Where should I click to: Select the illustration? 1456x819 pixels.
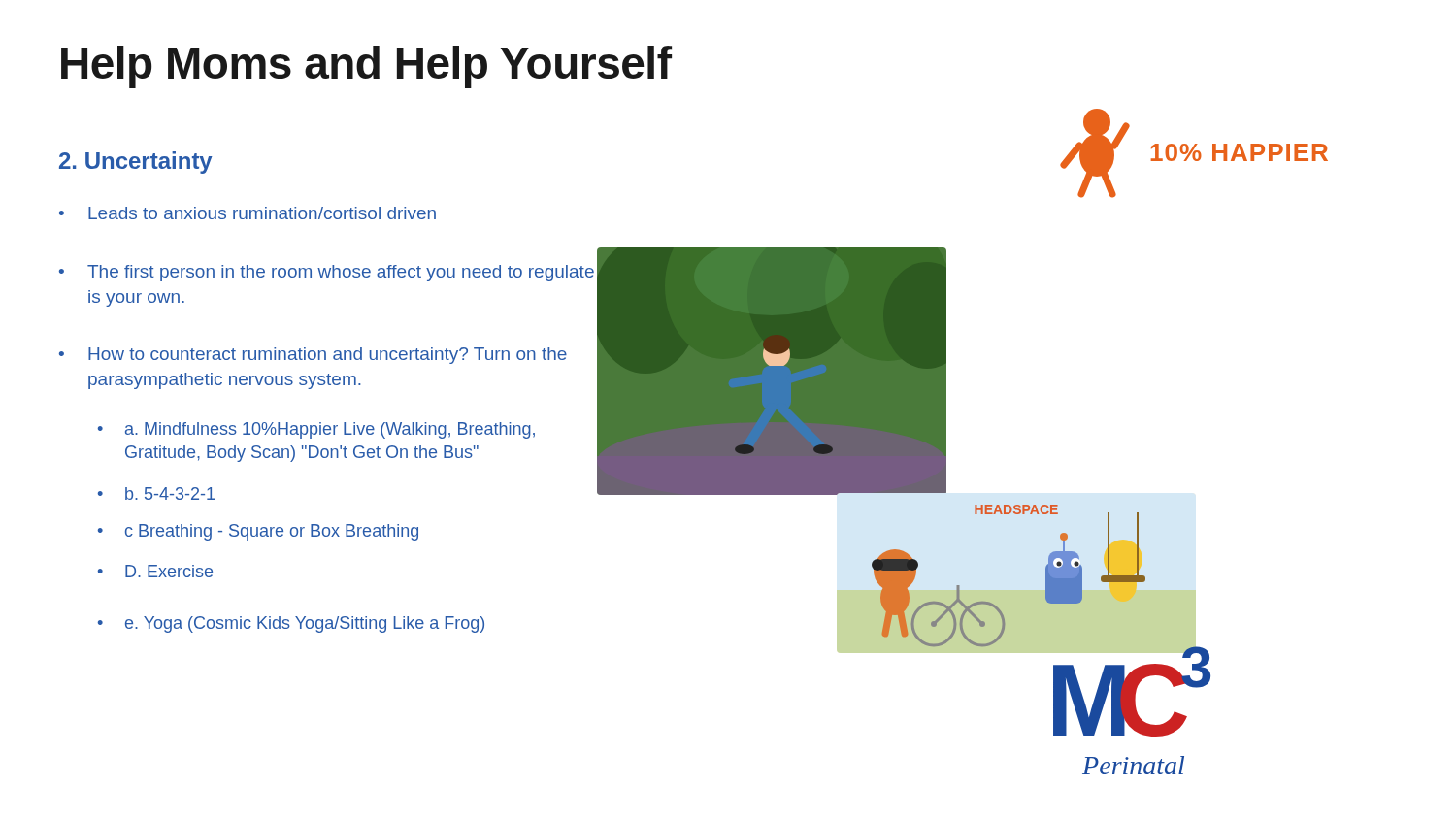pos(1016,573)
